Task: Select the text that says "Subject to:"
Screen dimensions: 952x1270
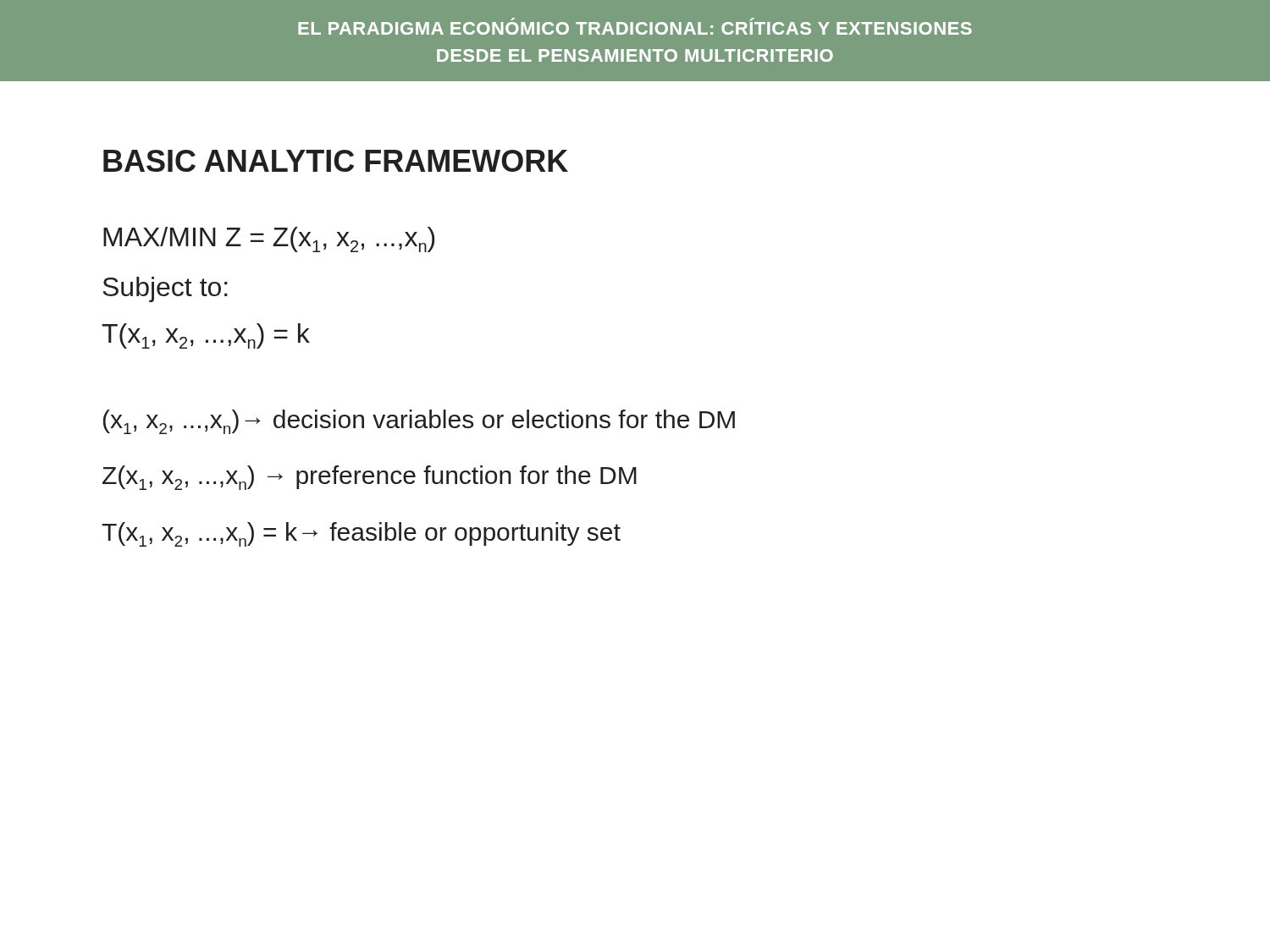Action: click(x=166, y=287)
